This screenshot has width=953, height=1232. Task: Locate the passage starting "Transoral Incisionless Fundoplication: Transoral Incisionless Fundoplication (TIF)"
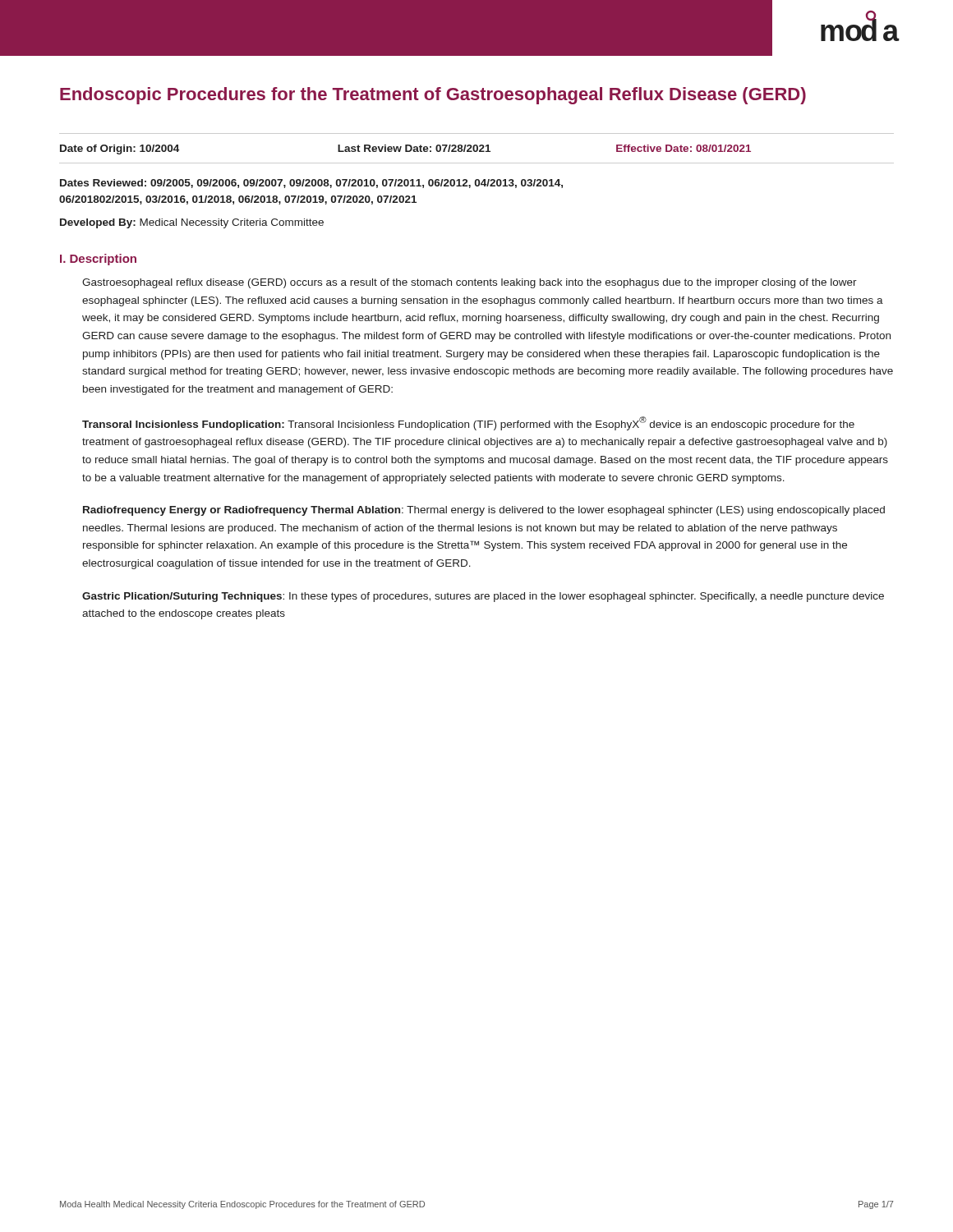(x=485, y=449)
